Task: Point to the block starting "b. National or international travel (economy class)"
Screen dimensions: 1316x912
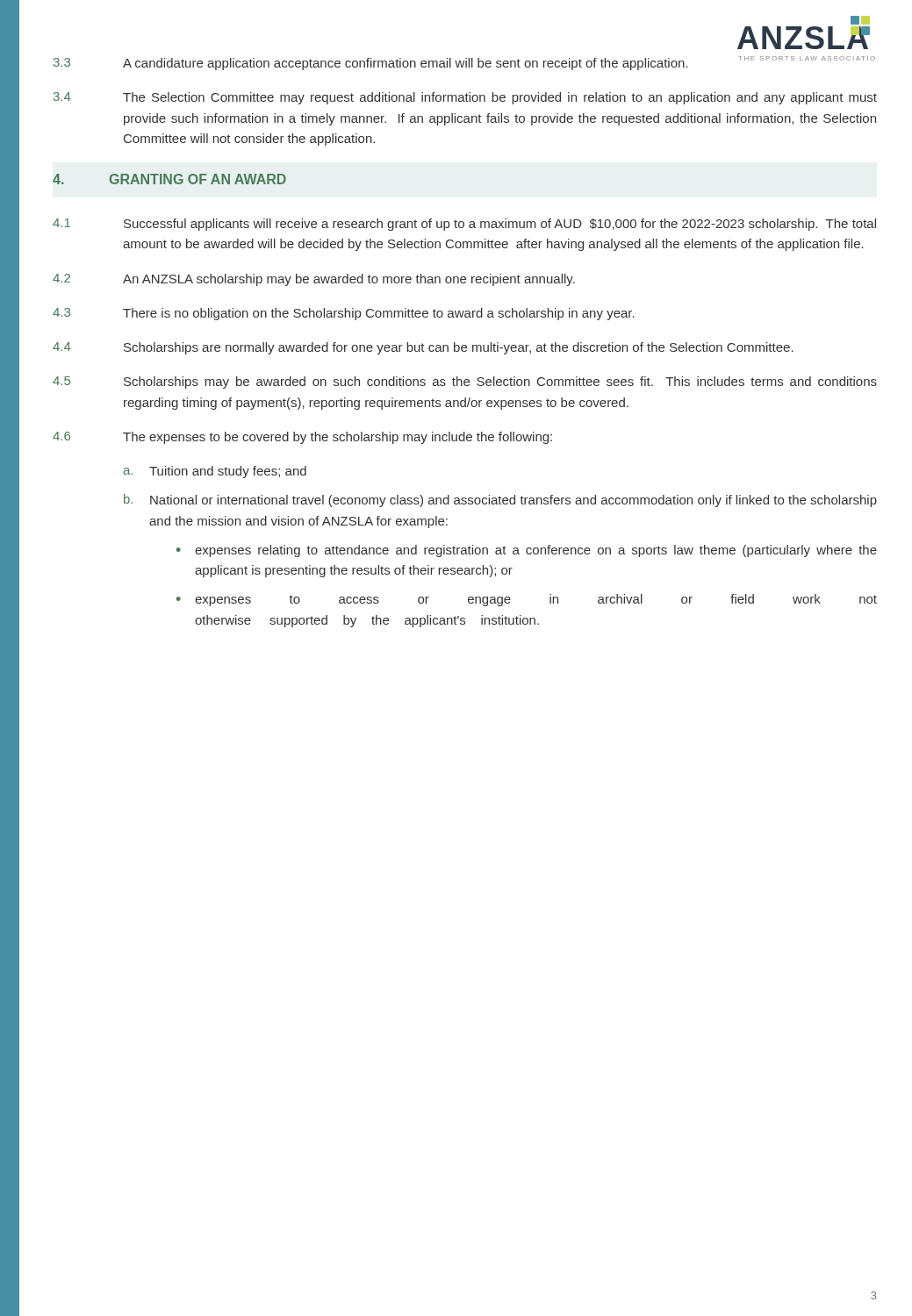Action: 500,510
